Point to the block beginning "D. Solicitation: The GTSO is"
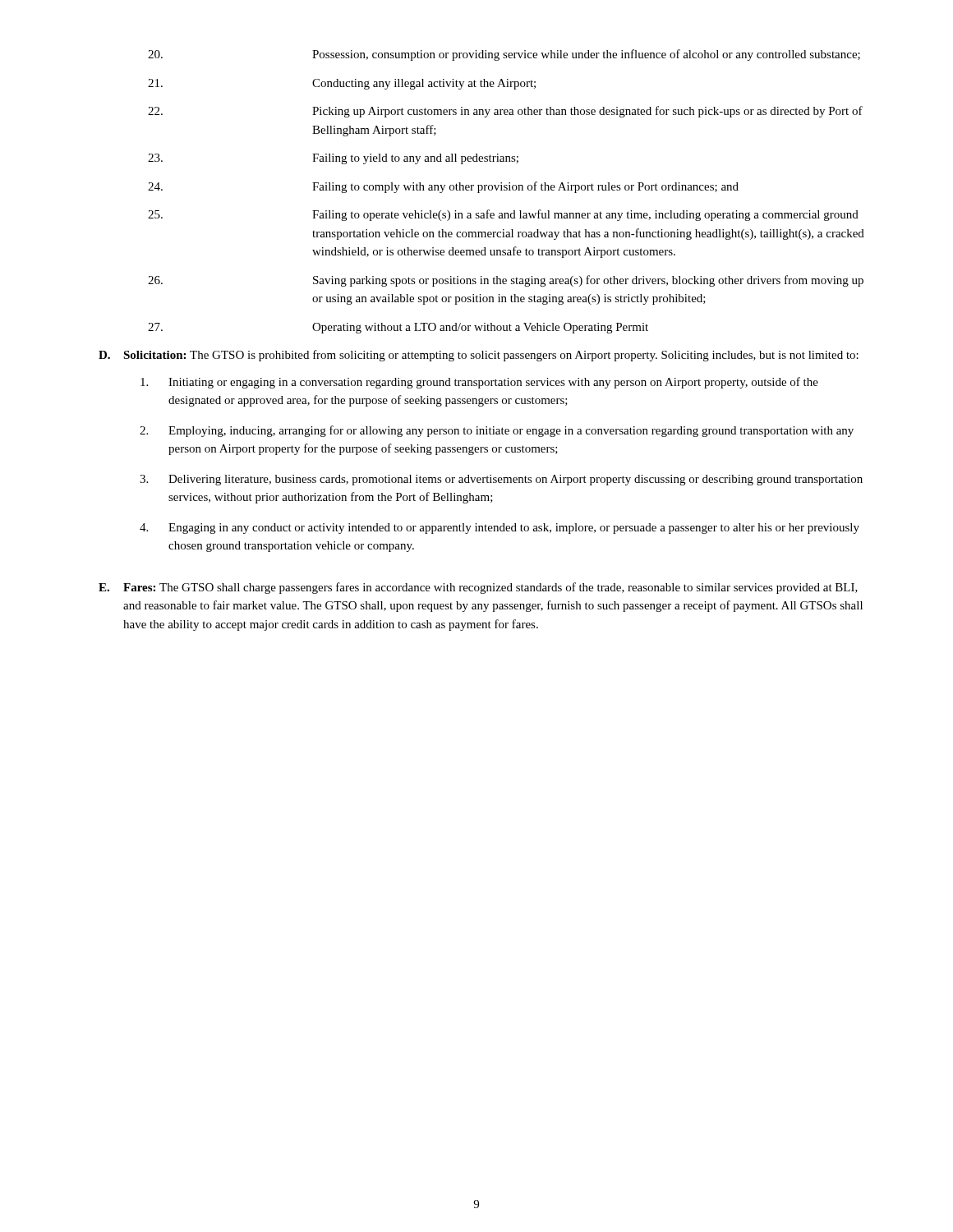 pyautogui.click(x=485, y=456)
